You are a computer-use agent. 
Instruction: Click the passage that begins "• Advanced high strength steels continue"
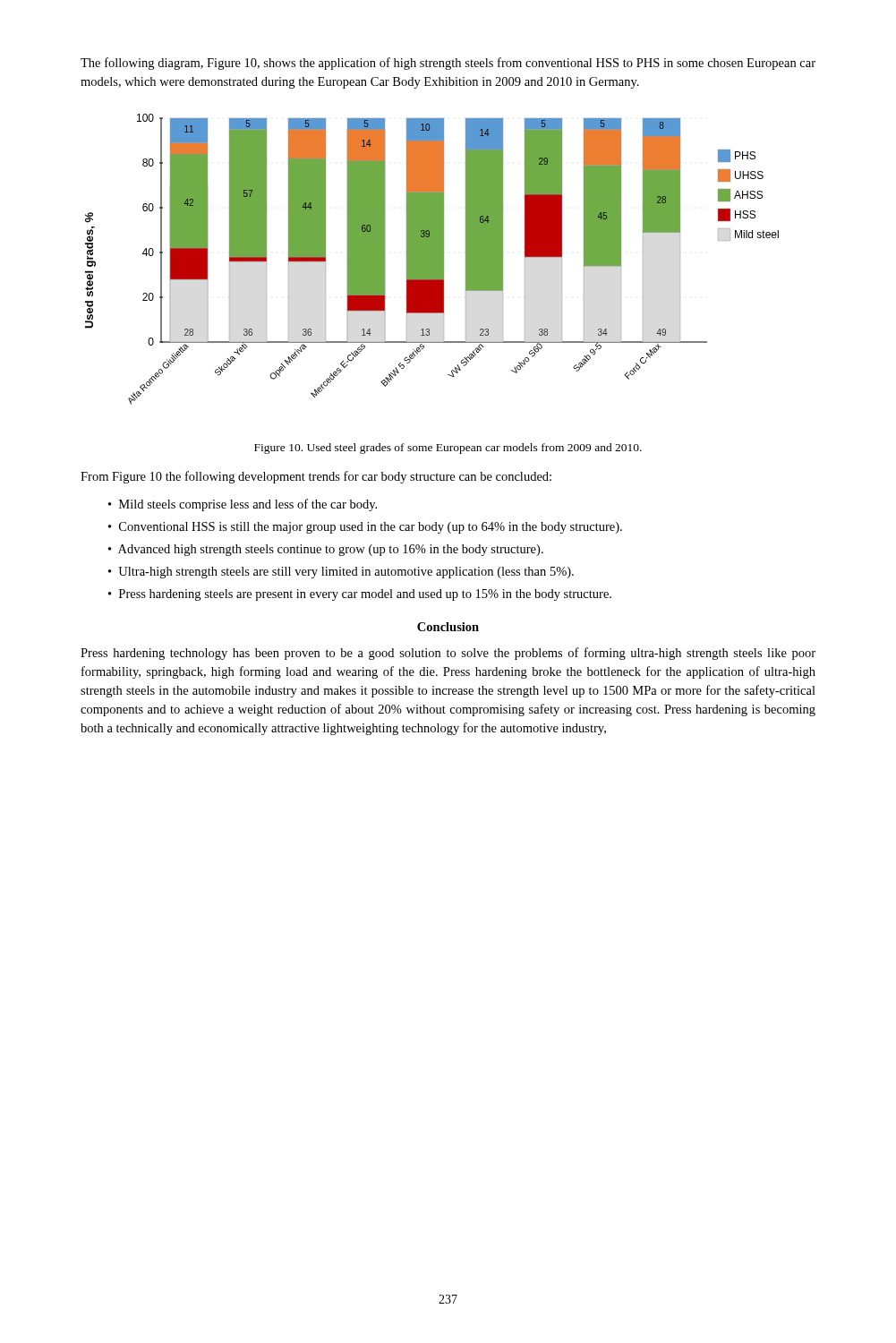click(461, 549)
